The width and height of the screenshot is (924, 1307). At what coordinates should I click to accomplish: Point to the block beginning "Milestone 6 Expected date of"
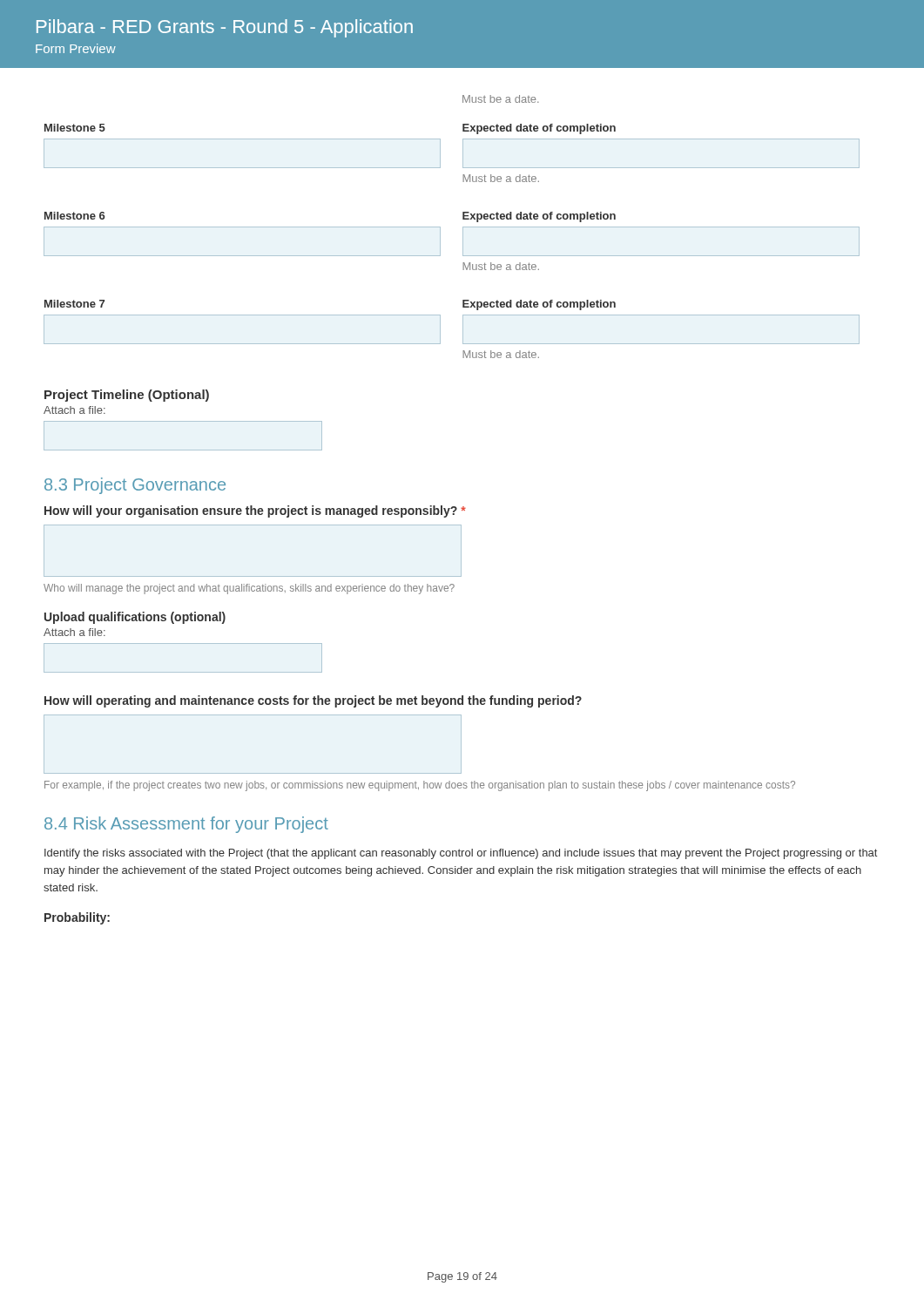(x=462, y=241)
